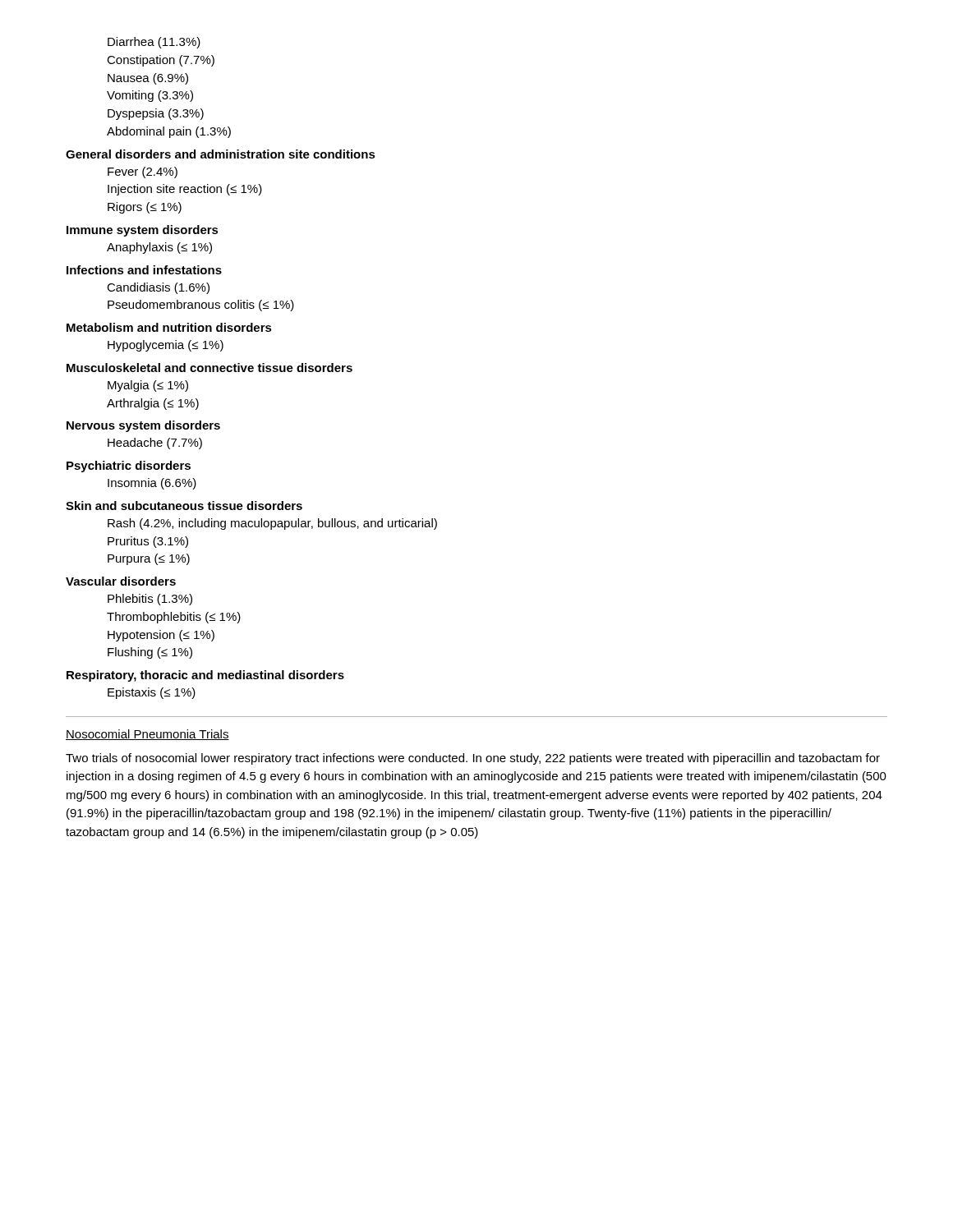The image size is (953, 1232).
Task: Find the list item with the text "Diarrhea (11.3%)"
Action: (154, 41)
